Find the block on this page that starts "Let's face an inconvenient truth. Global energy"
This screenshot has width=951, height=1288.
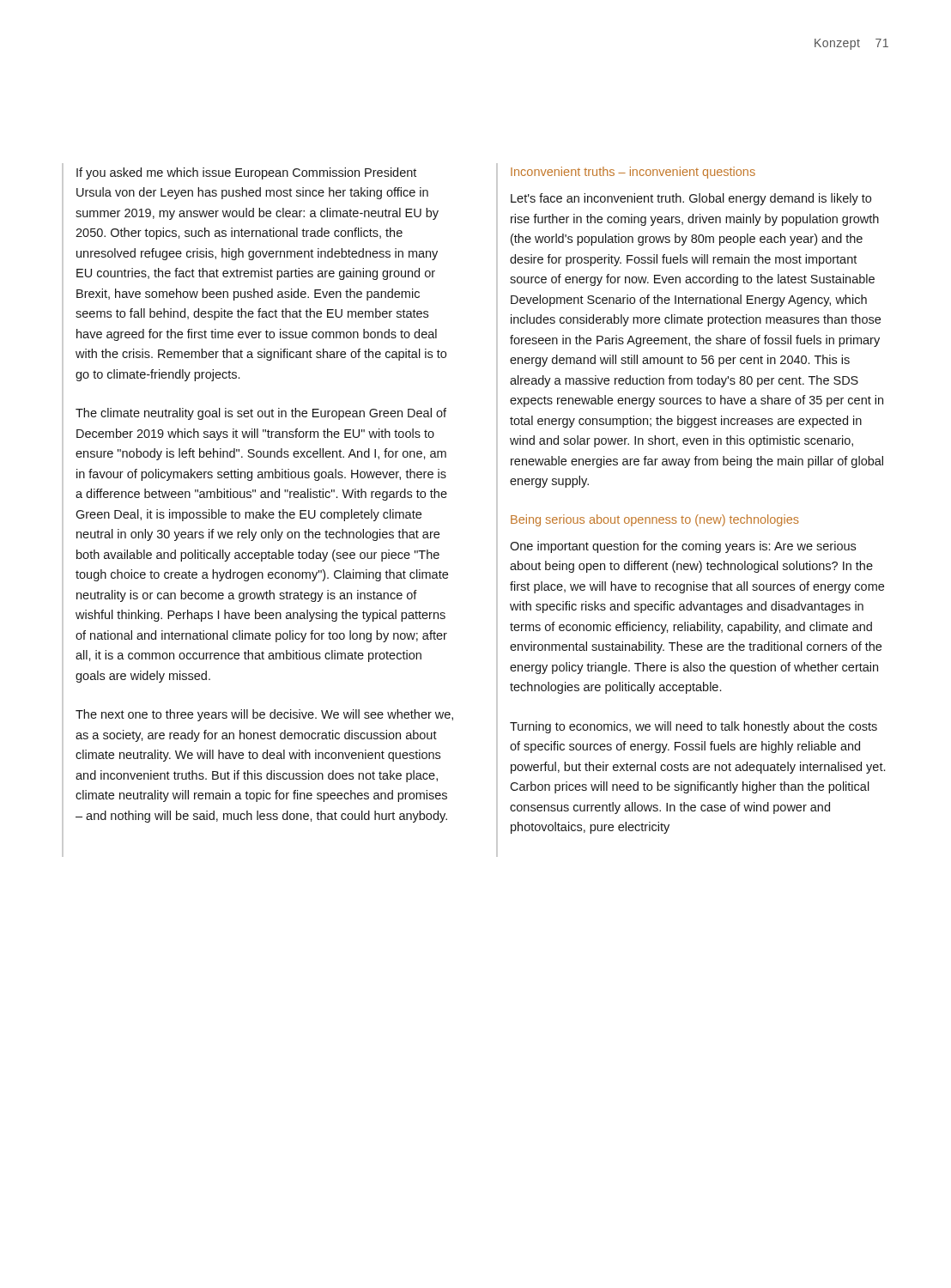697,340
